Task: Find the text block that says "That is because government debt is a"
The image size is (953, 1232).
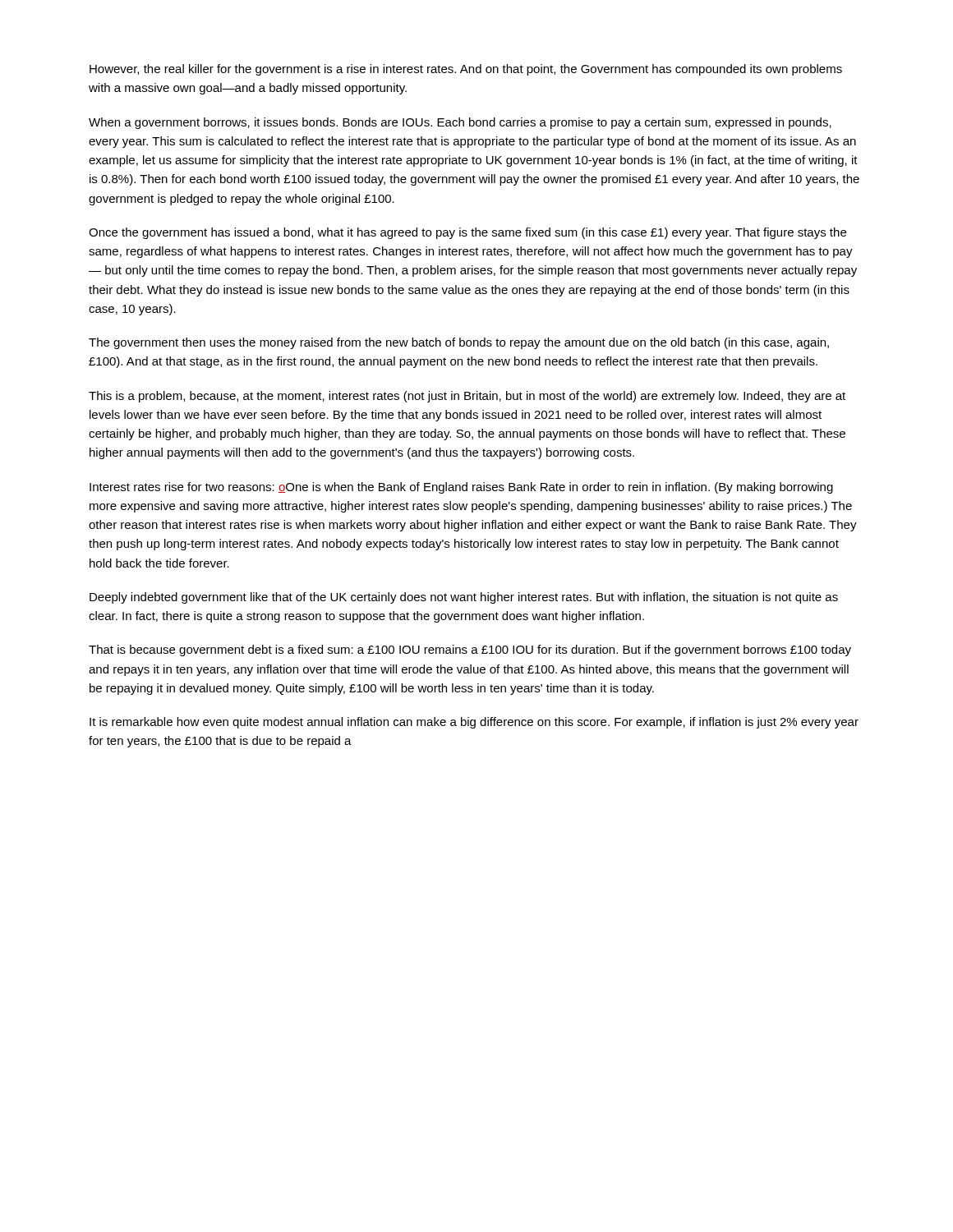Action: pos(470,669)
